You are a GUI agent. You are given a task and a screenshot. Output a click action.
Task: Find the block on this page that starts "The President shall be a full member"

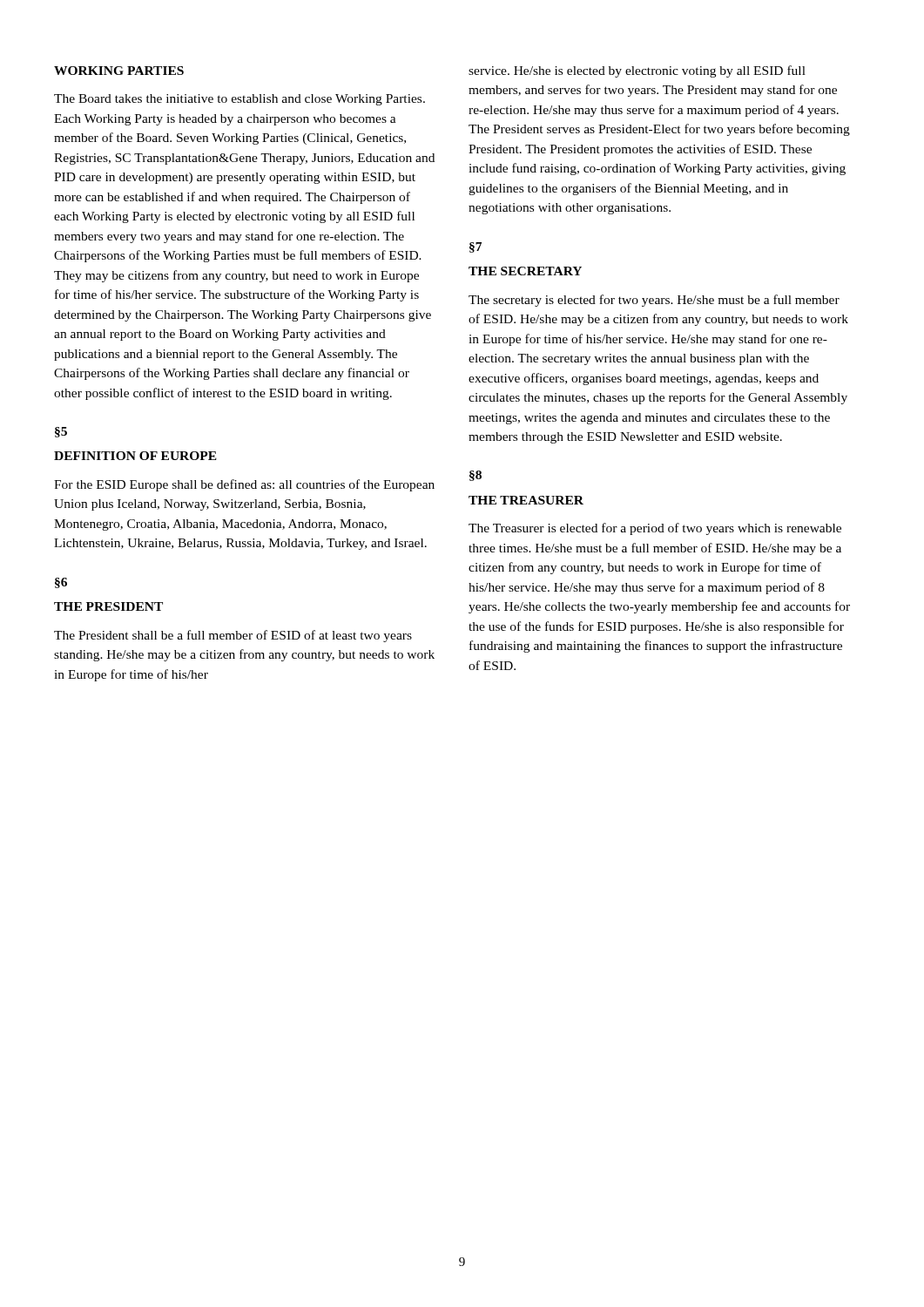click(246, 655)
